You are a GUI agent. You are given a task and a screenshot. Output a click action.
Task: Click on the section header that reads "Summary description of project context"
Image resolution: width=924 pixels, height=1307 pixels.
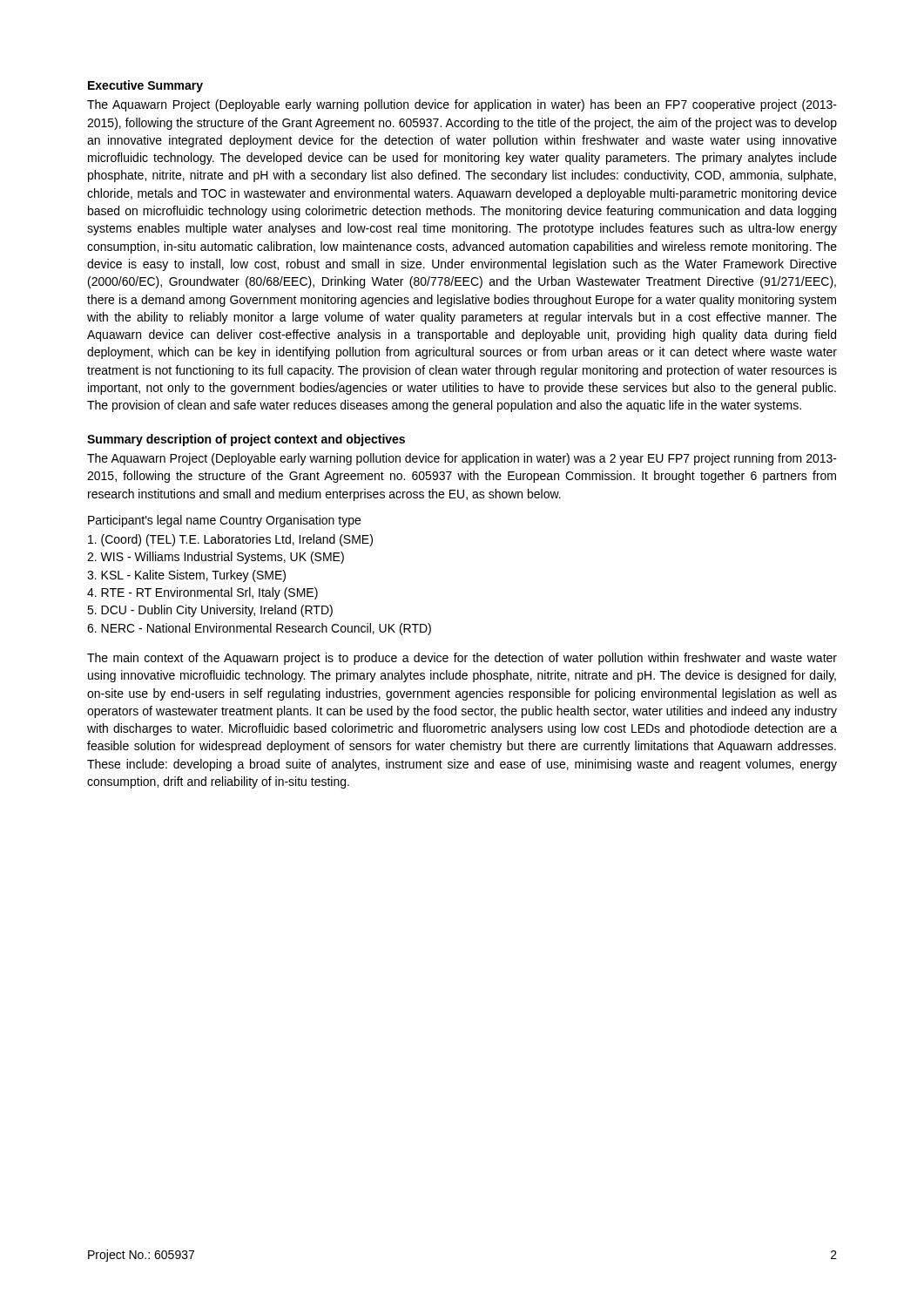246,439
